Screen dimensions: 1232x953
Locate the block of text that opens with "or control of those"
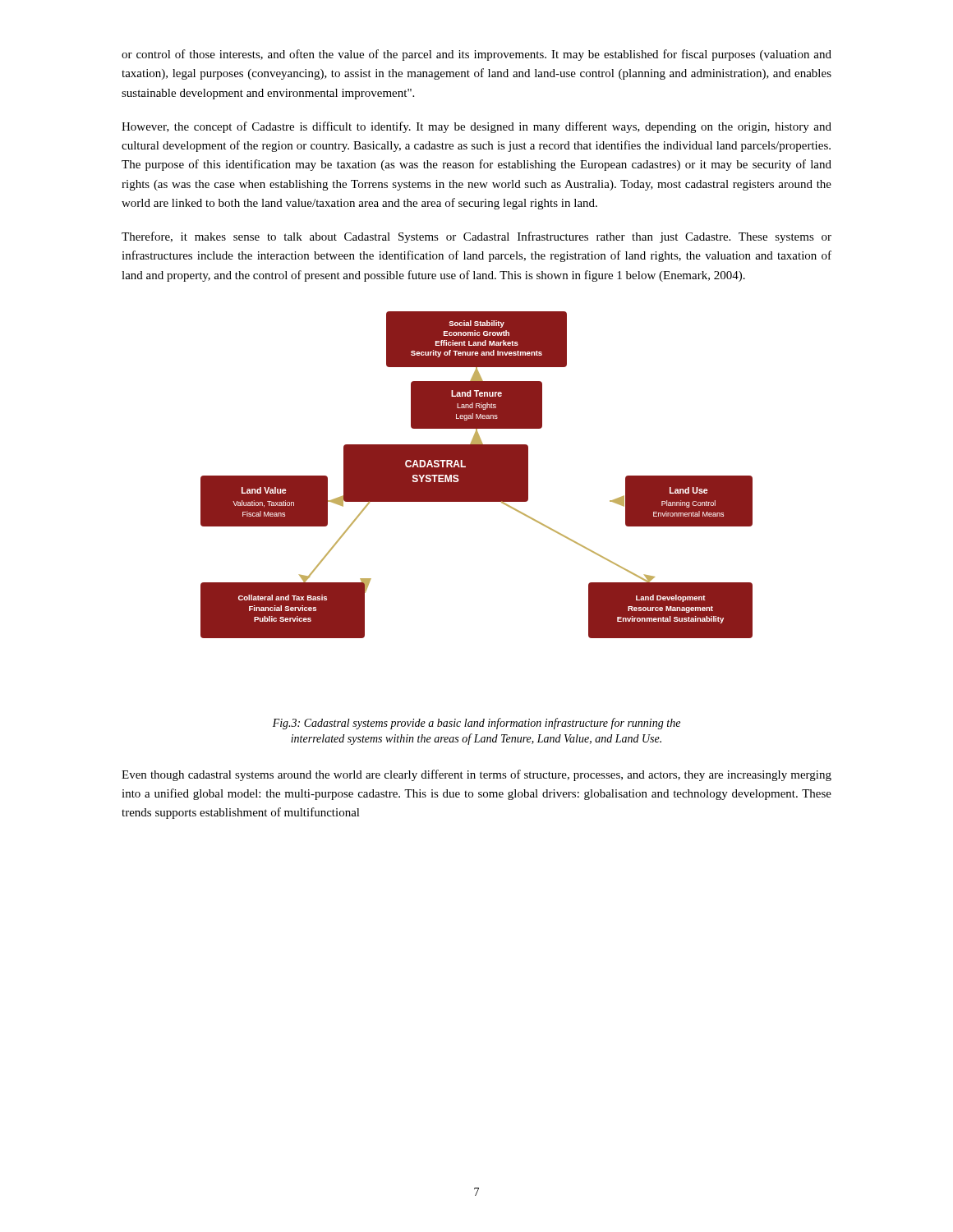click(476, 73)
